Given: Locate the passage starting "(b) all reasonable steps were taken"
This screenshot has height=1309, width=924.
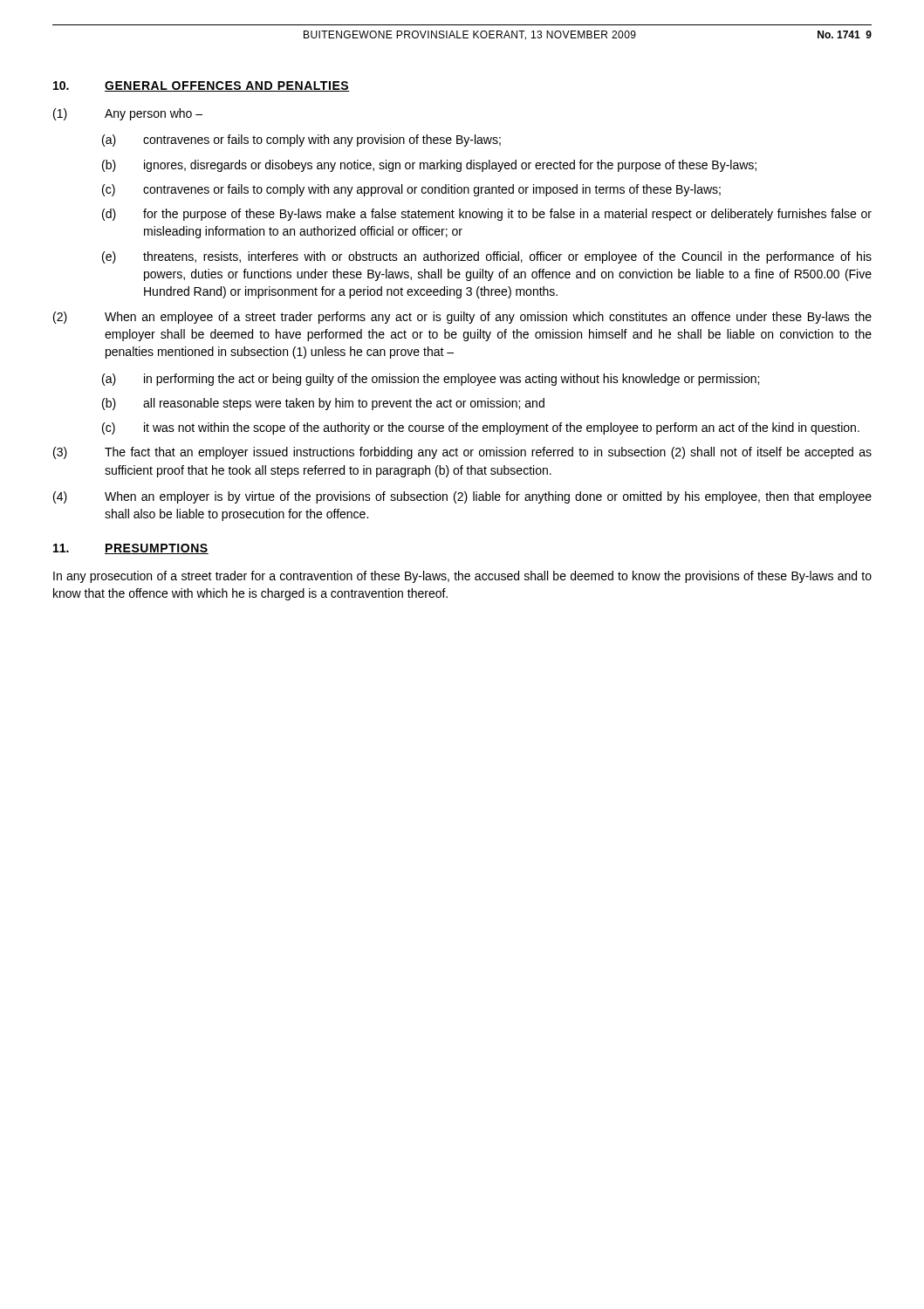Looking at the screenshot, I should (486, 403).
